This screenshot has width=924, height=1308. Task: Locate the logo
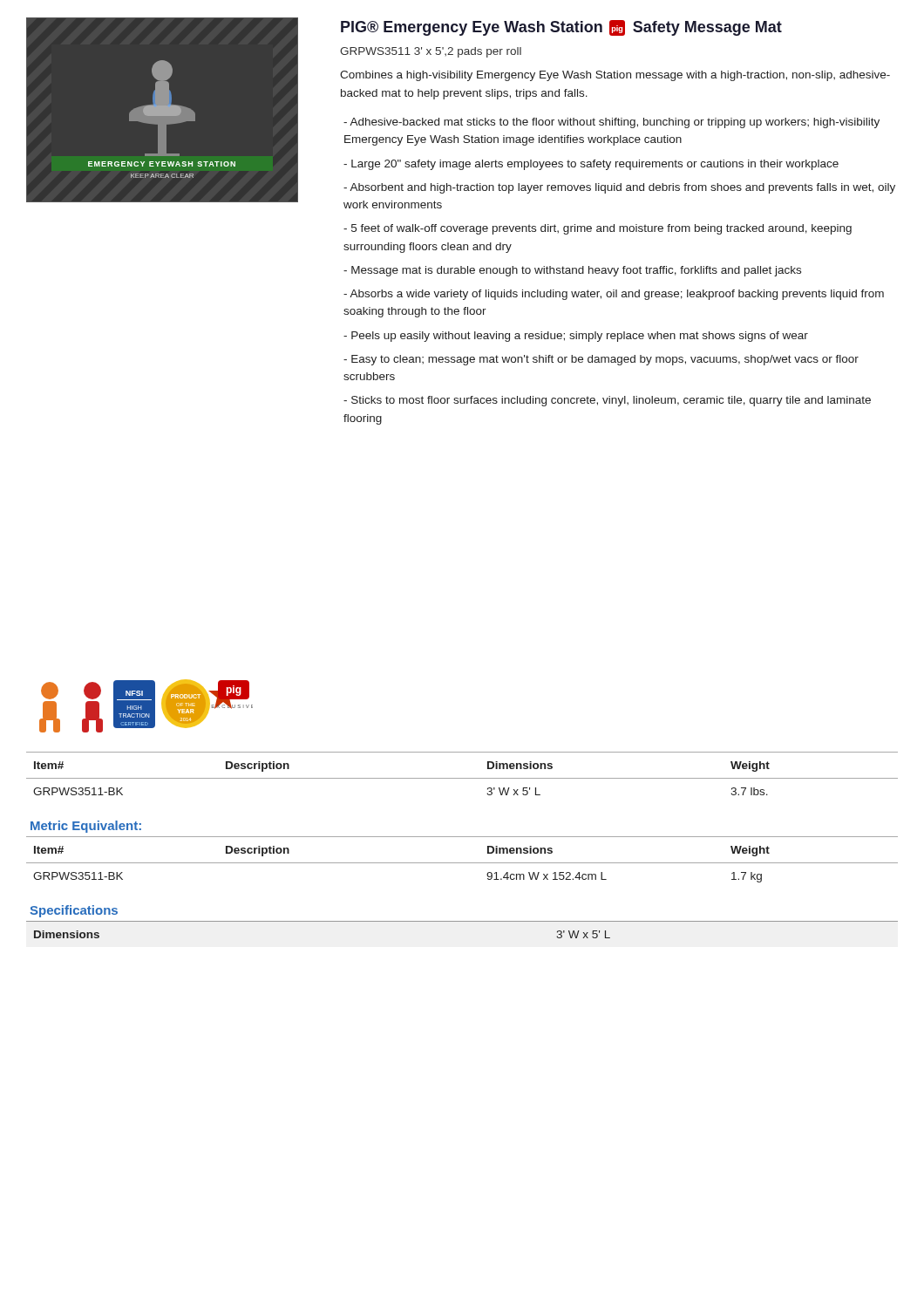click(139, 706)
